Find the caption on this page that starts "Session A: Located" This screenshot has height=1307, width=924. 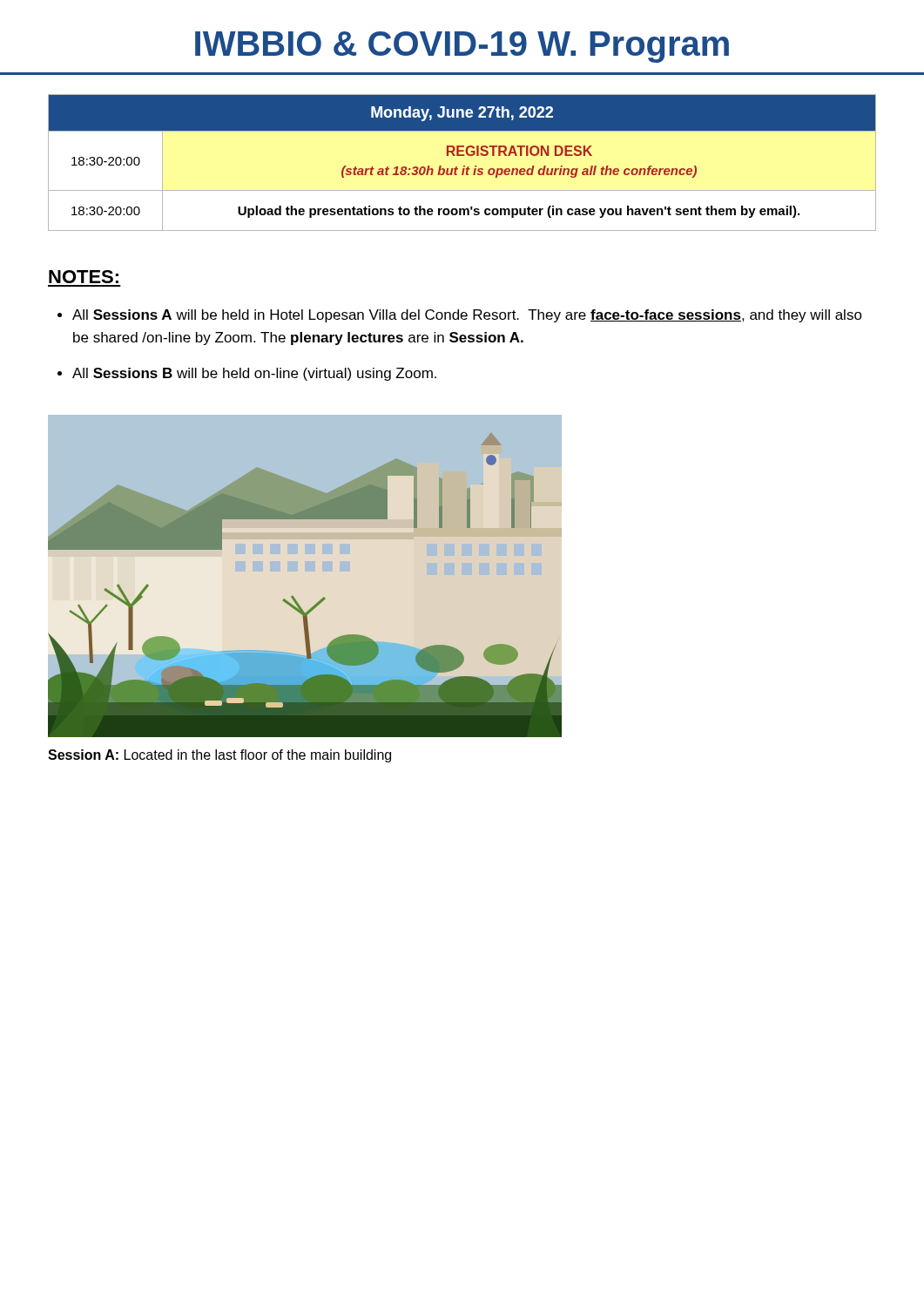[219, 756]
